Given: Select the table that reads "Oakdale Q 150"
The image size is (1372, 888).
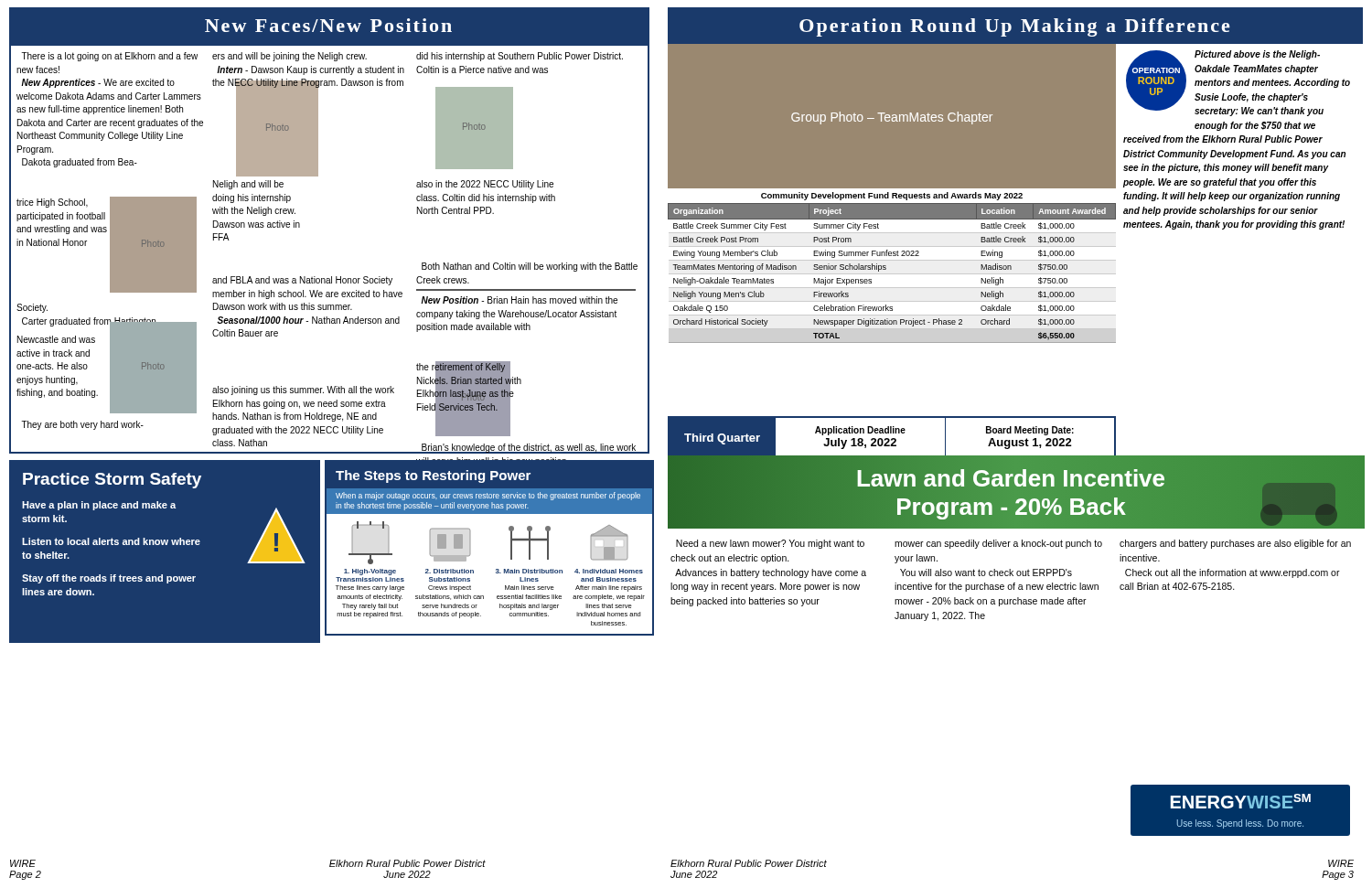Looking at the screenshot, I should (x=892, y=273).
